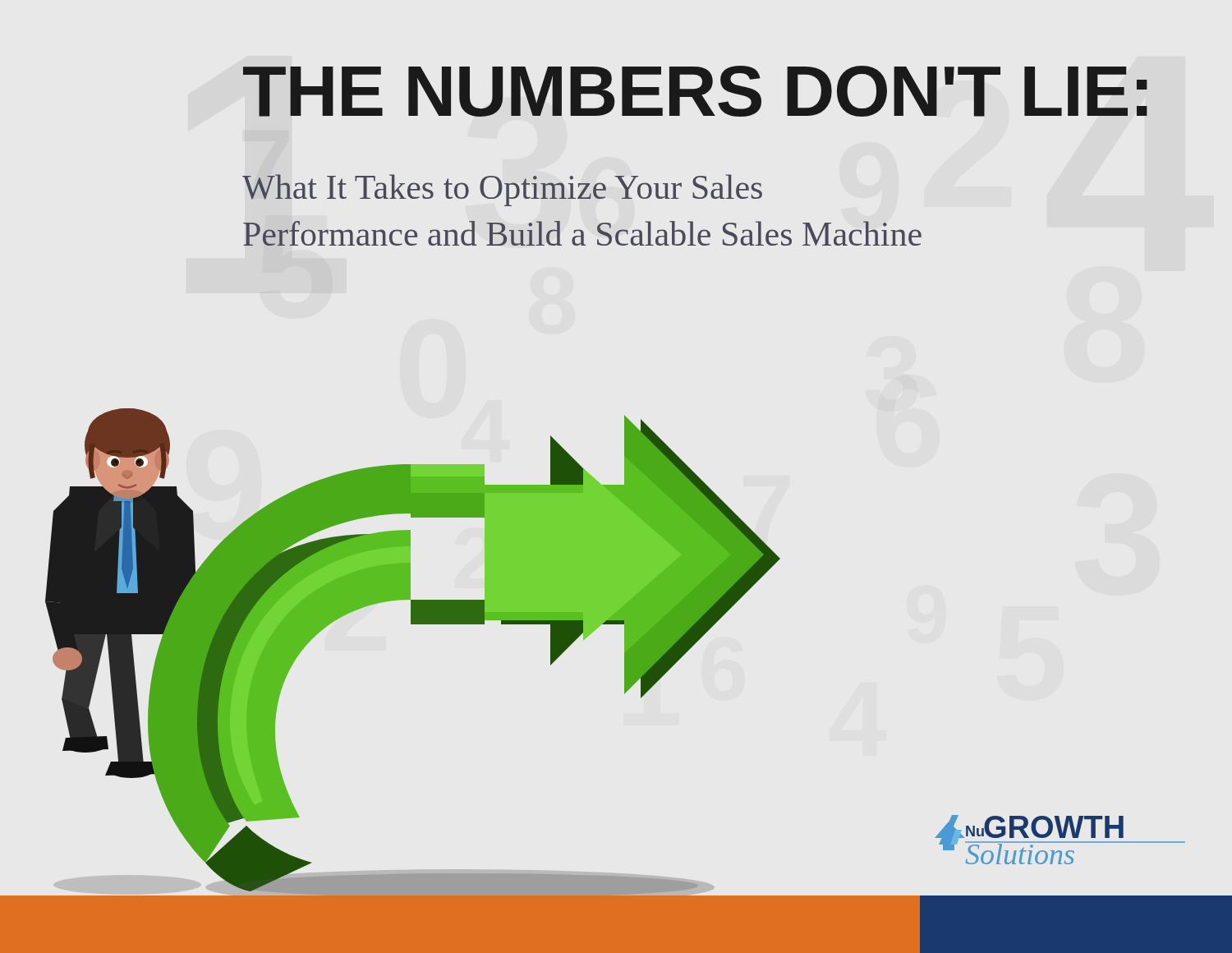Point to the block starting "What It Takes to"
The image size is (1232, 953).
[x=715, y=211]
